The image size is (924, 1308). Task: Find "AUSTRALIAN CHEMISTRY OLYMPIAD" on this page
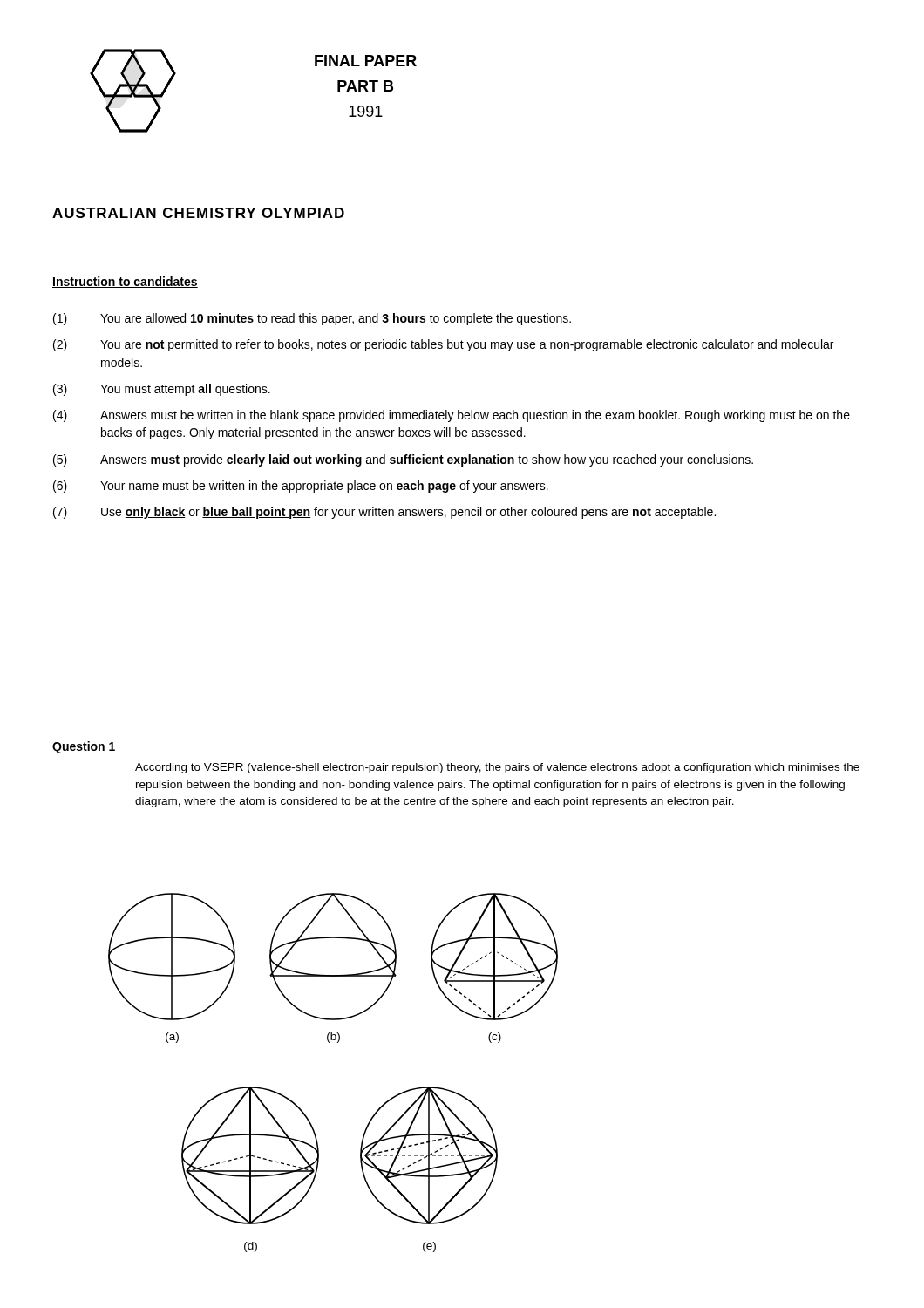coord(199,213)
